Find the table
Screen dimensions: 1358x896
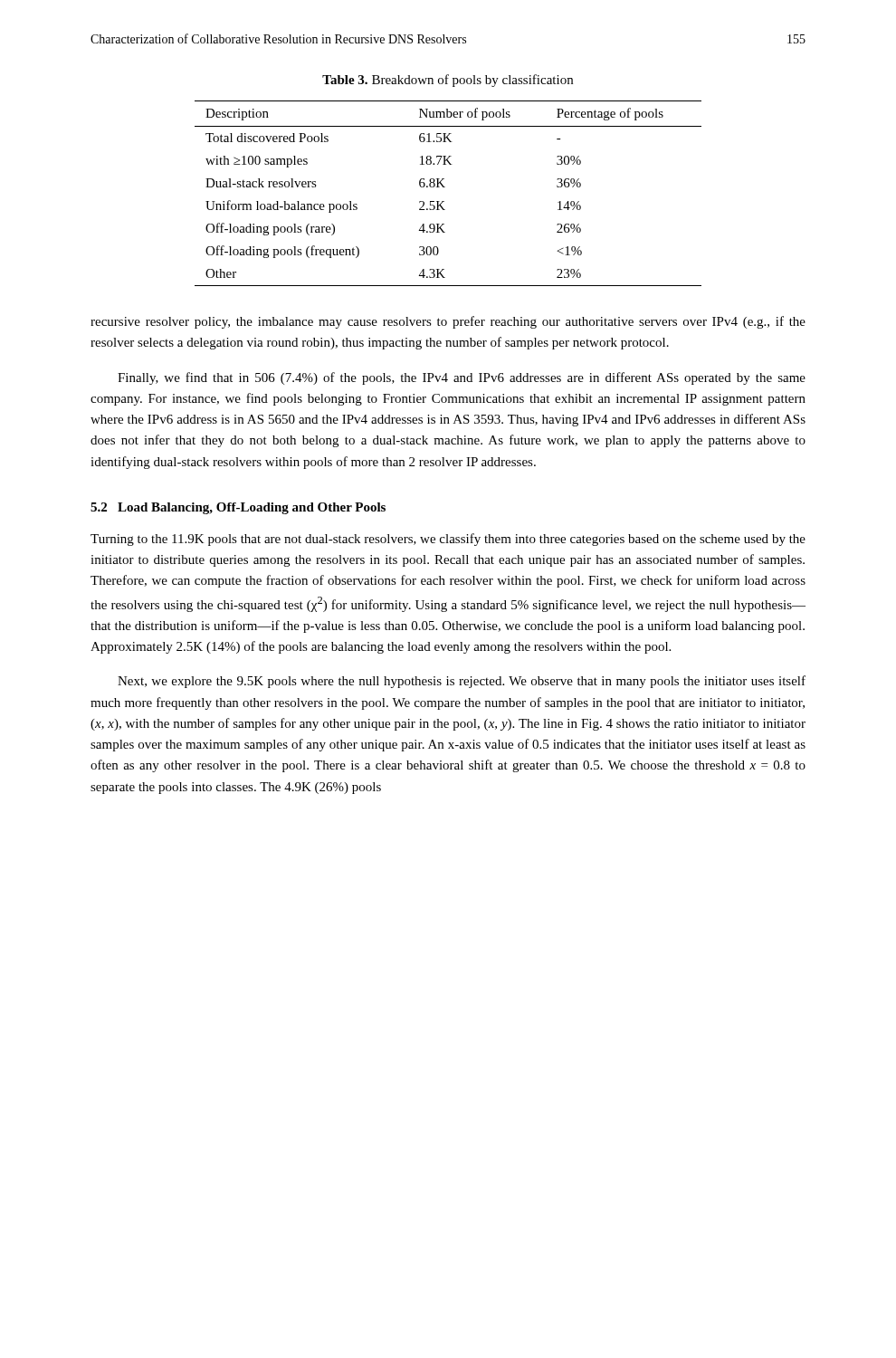tap(448, 193)
